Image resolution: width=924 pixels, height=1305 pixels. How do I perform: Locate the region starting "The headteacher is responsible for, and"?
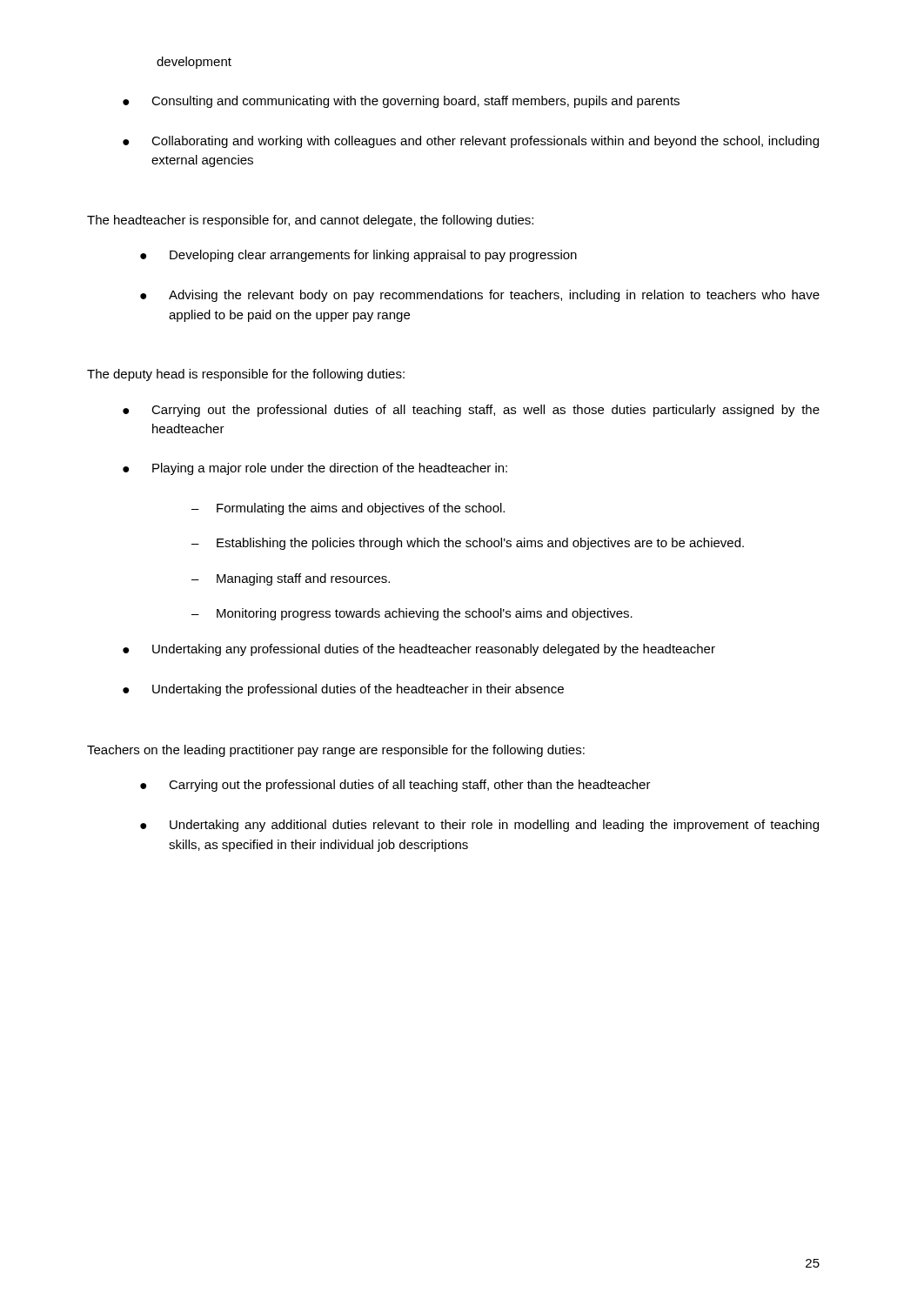tap(311, 219)
